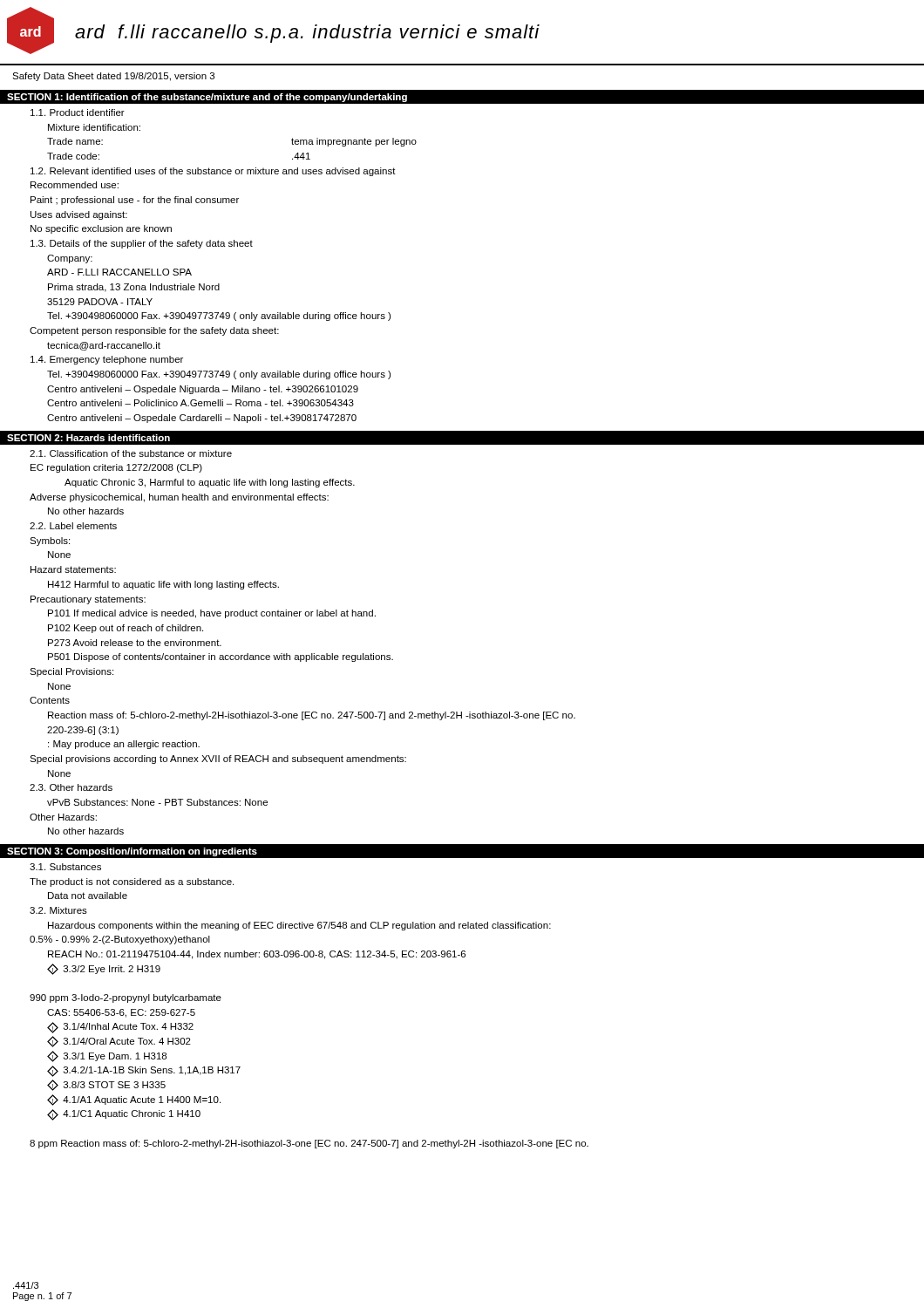
Task: Select the element starting "1. Classification of the substance or mixture EC"
Action: (131, 453)
